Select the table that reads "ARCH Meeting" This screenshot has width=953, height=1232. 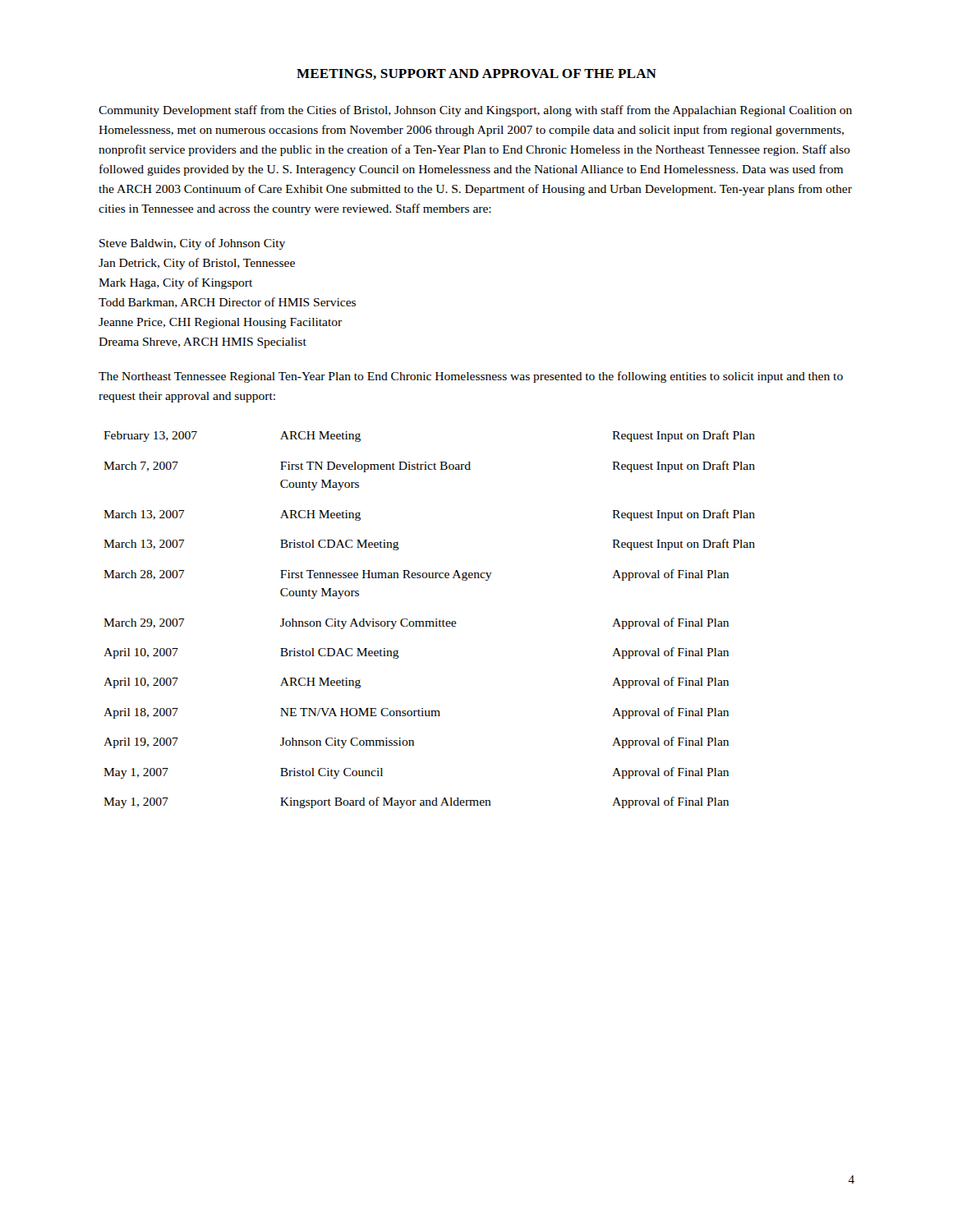pos(476,619)
